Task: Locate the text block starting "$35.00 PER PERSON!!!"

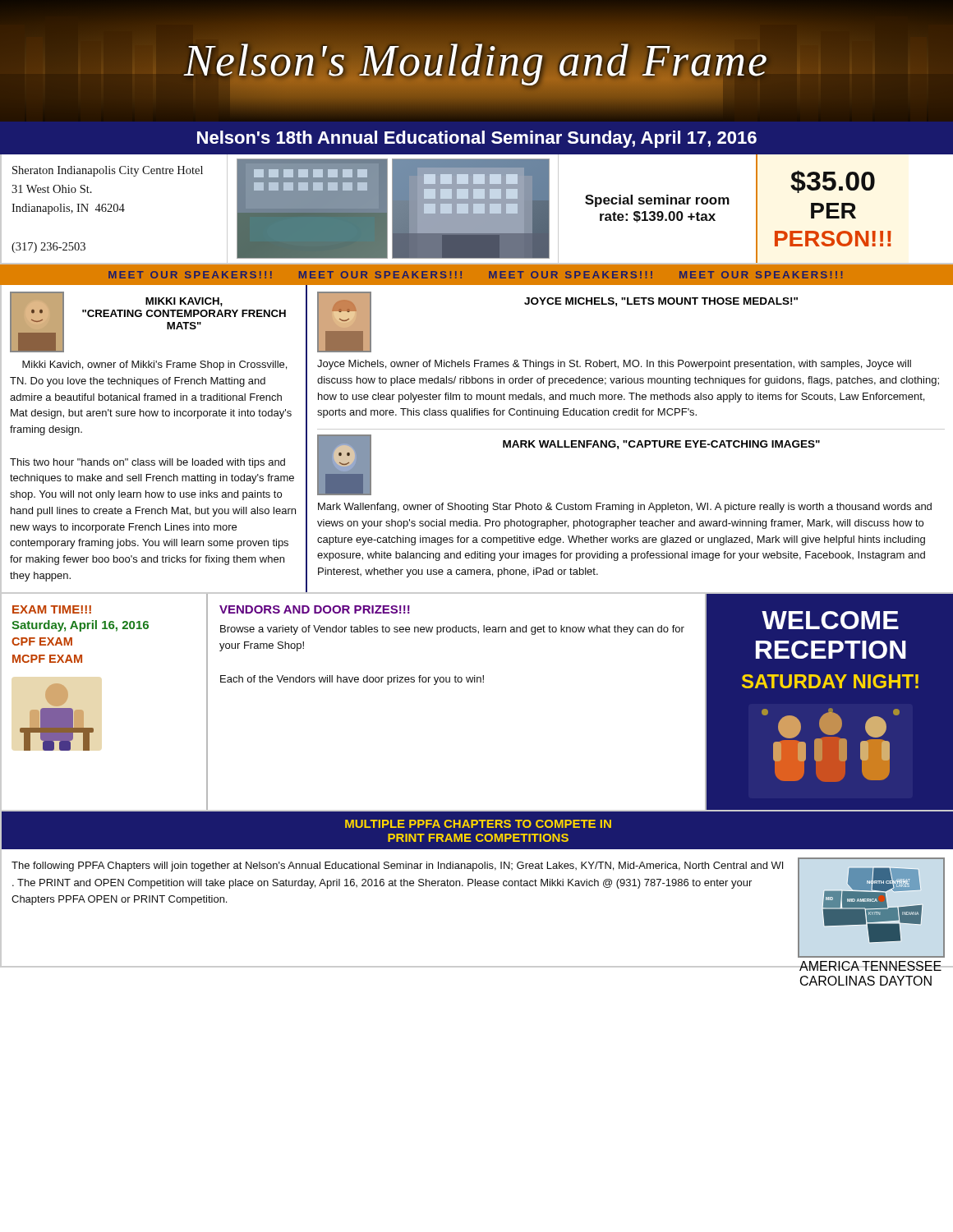Action: (x=833, y=209)
